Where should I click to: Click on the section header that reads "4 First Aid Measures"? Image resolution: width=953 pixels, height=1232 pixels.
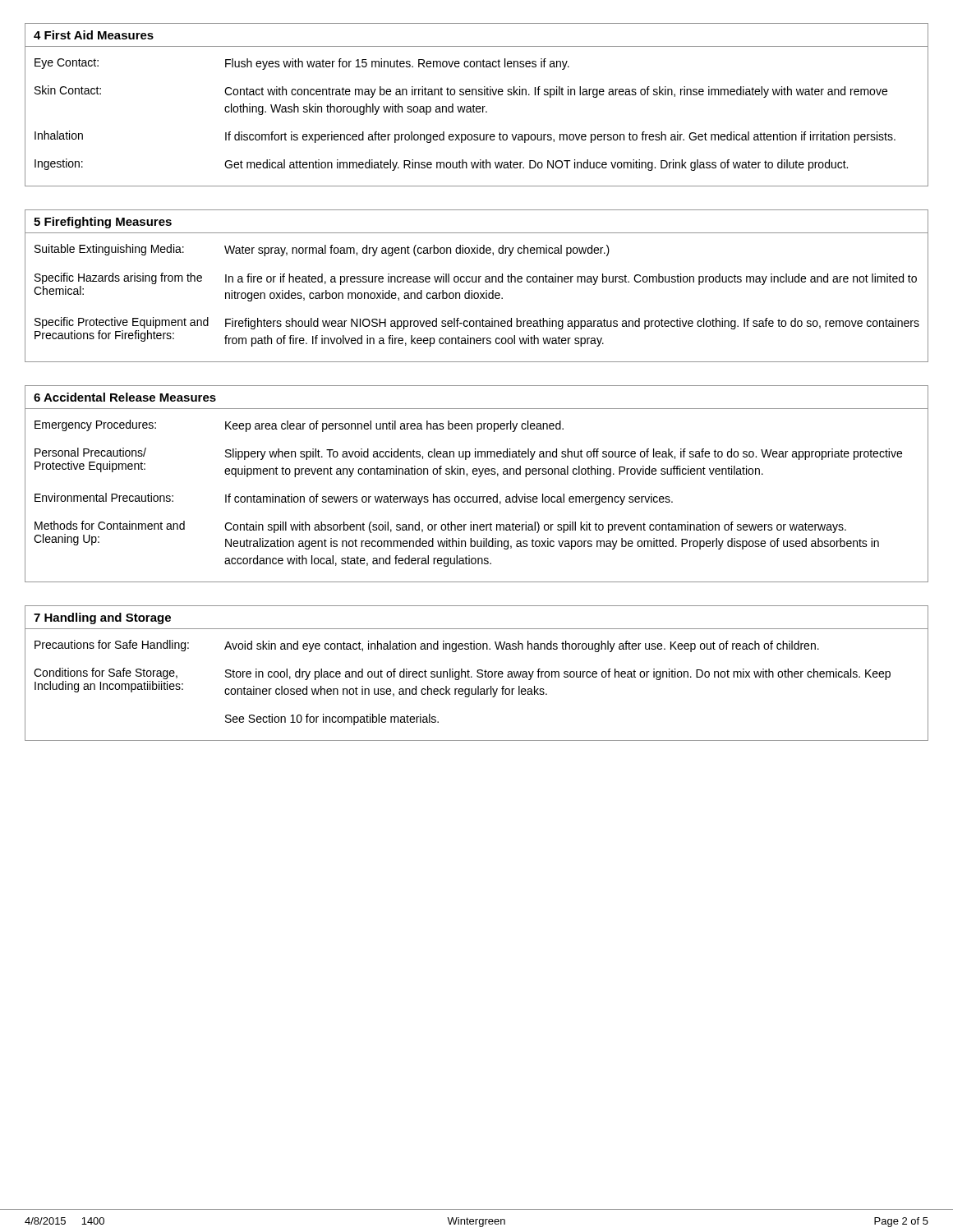(x=94, y=35)
